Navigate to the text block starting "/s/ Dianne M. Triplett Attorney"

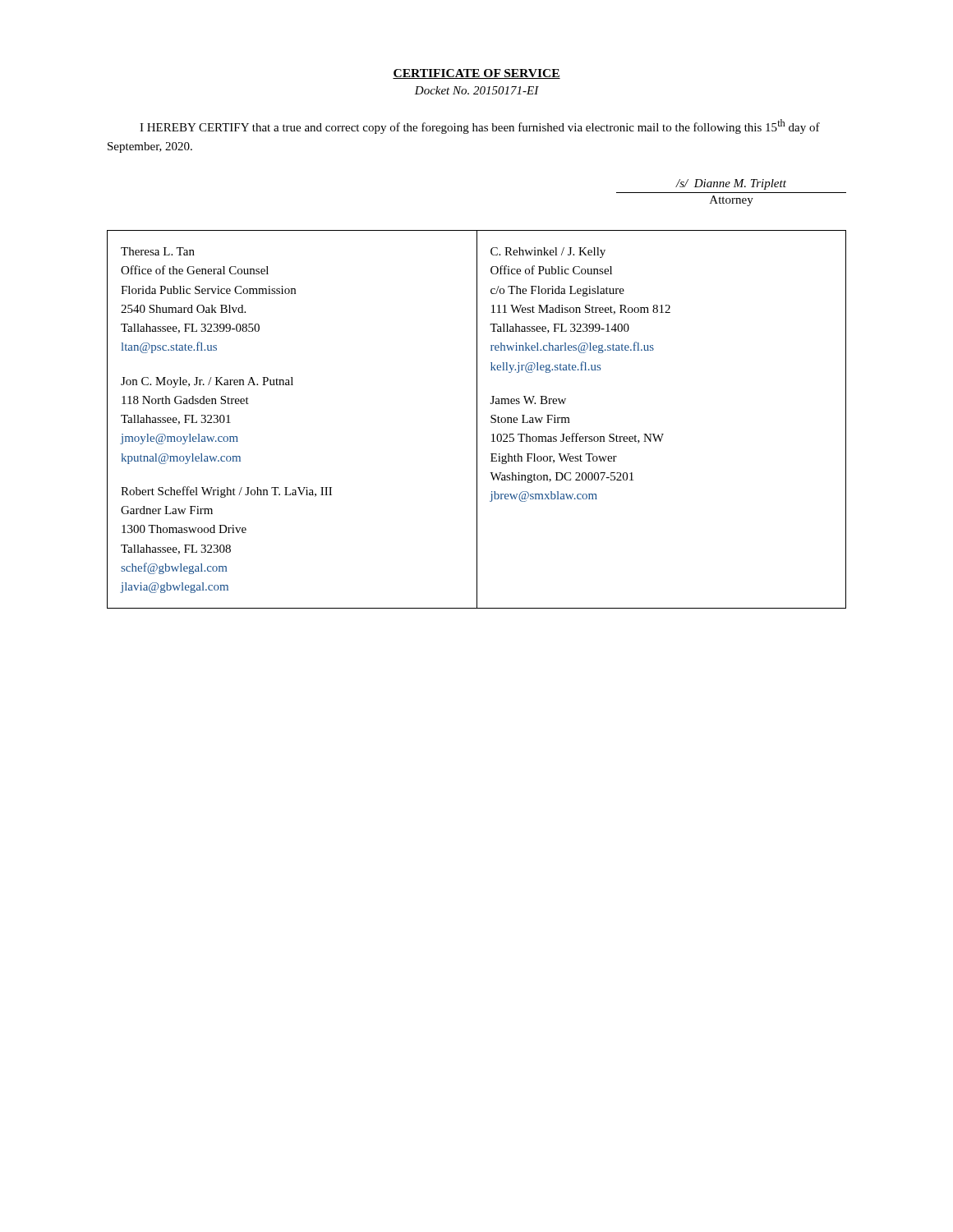pos(731,192)
